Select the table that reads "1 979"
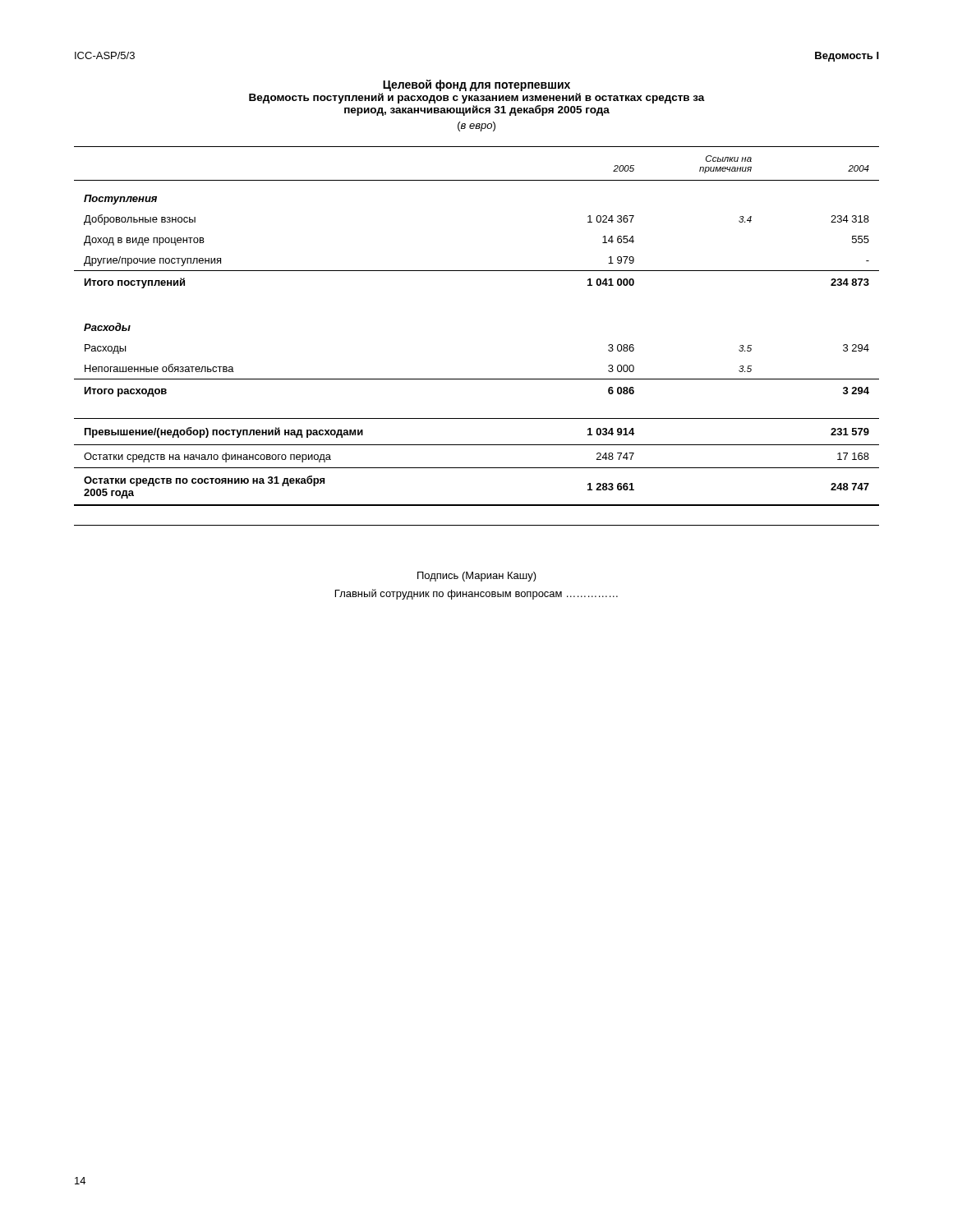Image resolution: width=953 pixels, height=1232 pixels. pos(476,336)
